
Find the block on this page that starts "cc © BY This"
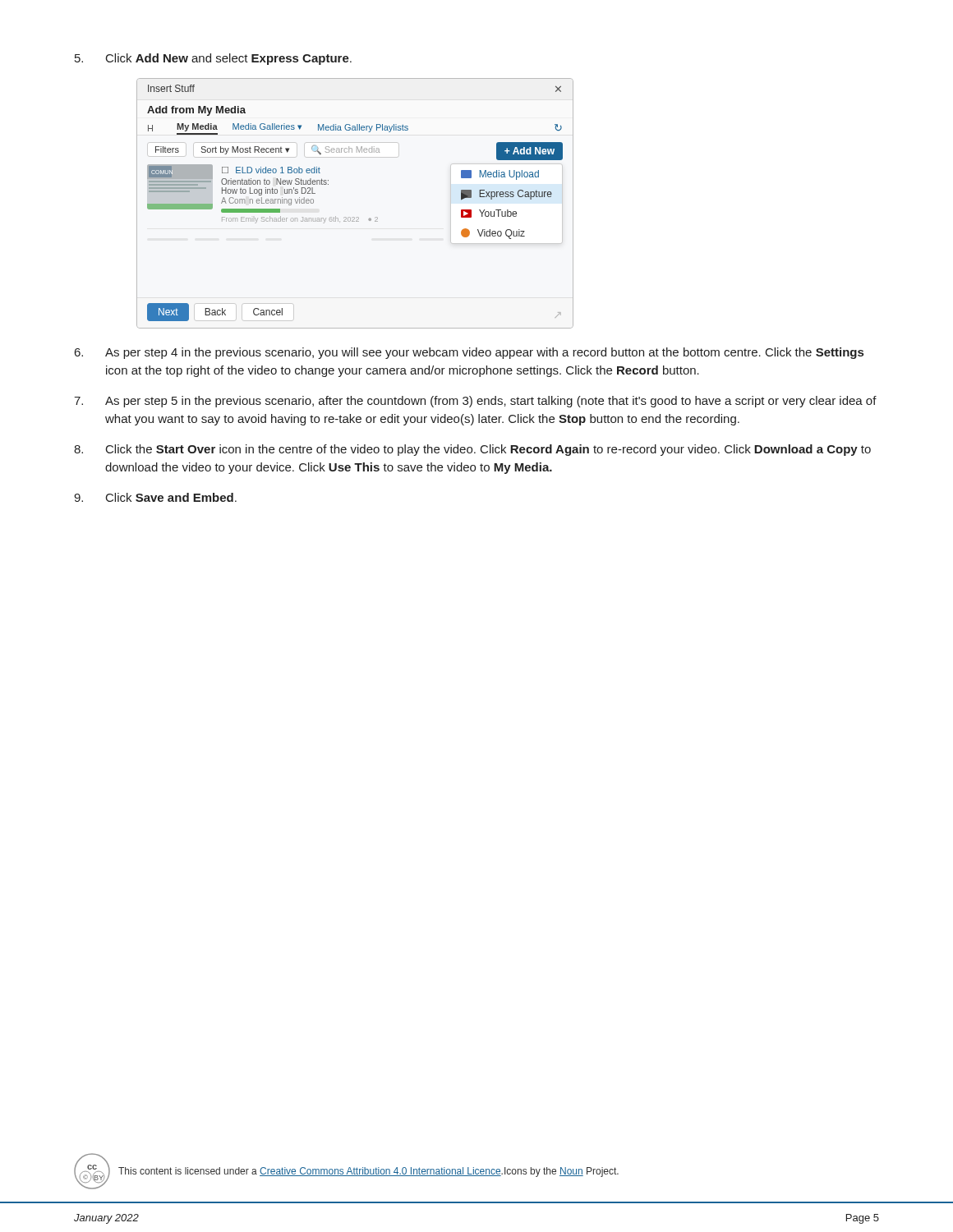pos(347,1171)
